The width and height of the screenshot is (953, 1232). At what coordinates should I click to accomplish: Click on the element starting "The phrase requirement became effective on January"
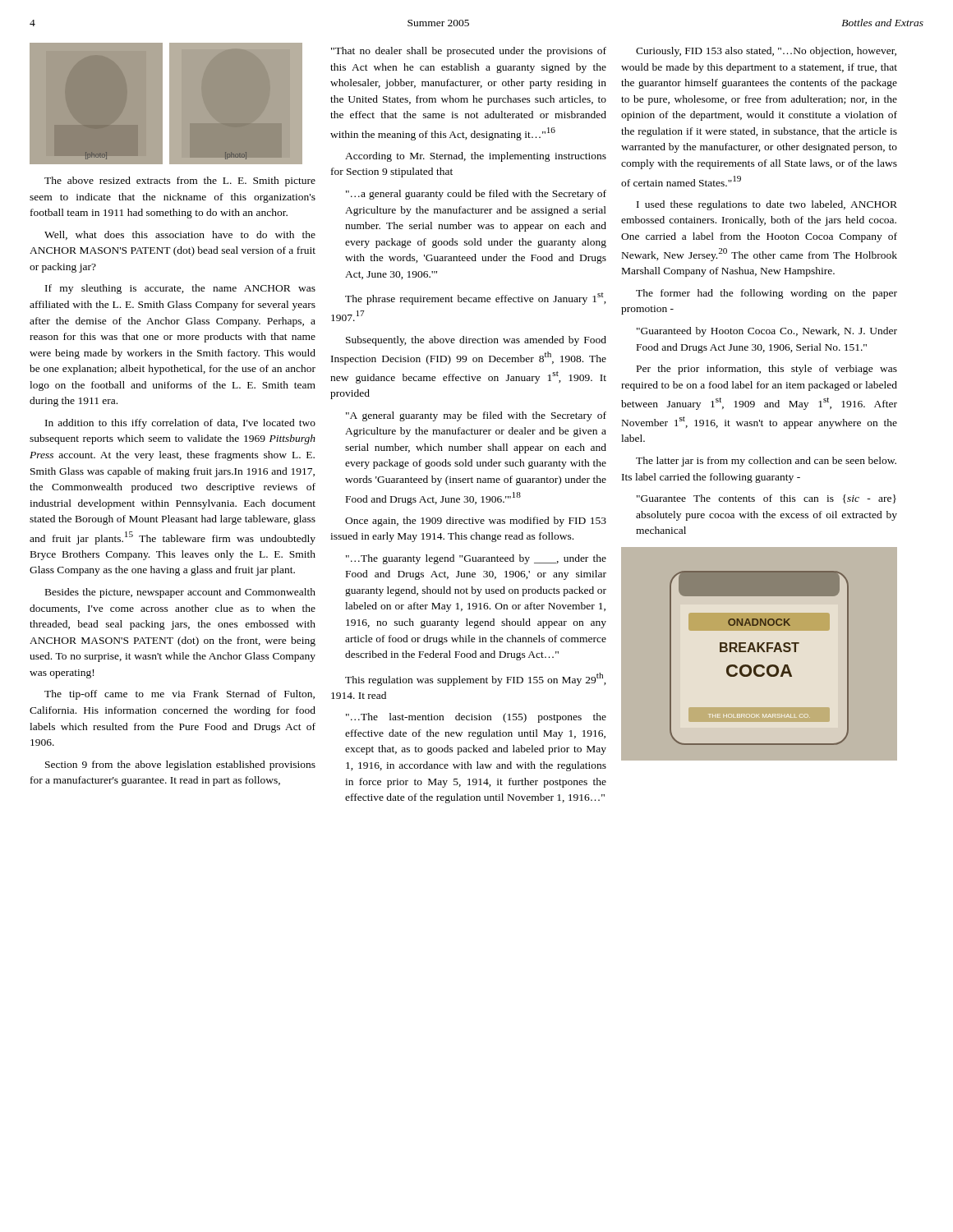468,307
